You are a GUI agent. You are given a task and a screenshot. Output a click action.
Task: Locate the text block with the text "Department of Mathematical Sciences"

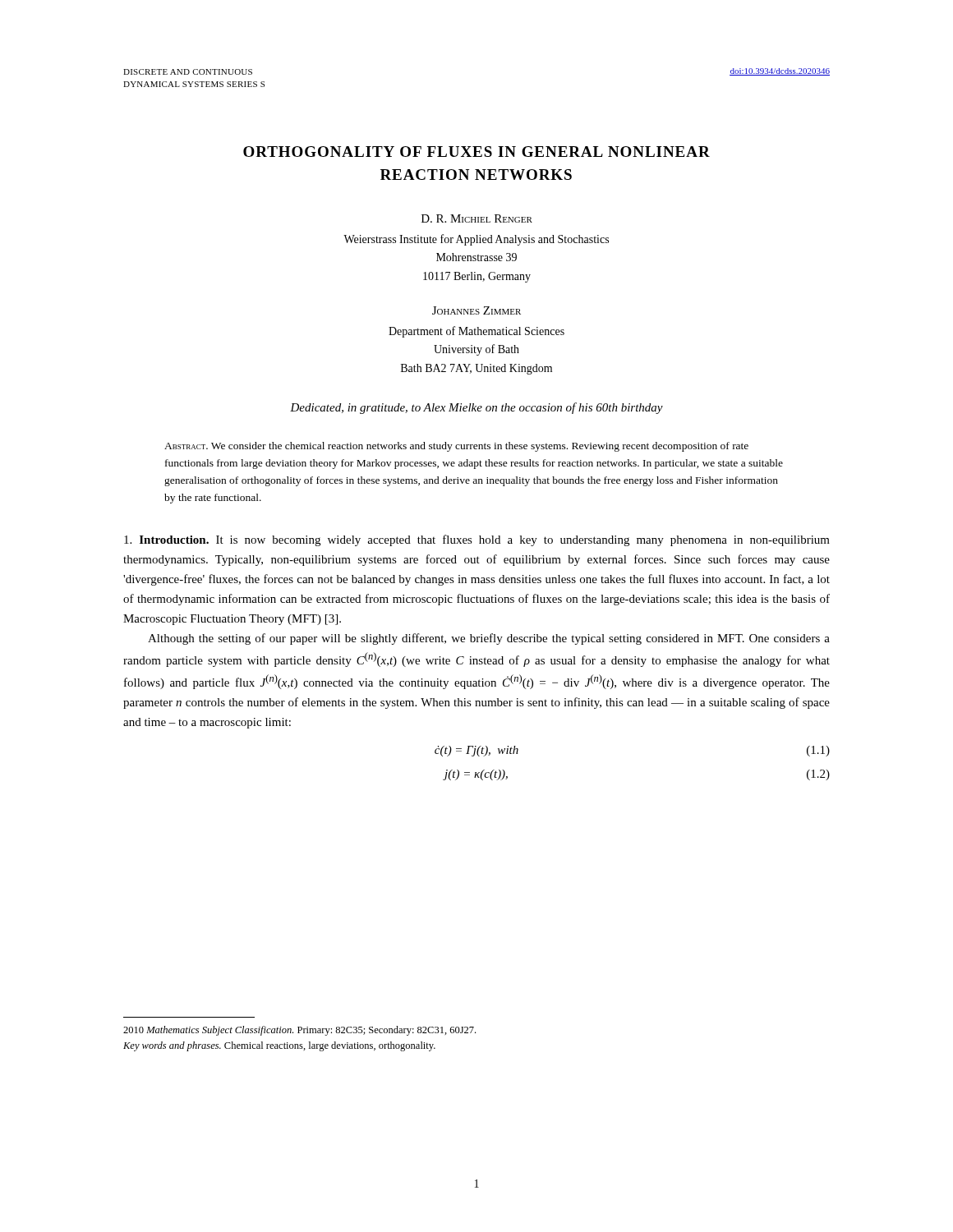click(x=476, y=350)
